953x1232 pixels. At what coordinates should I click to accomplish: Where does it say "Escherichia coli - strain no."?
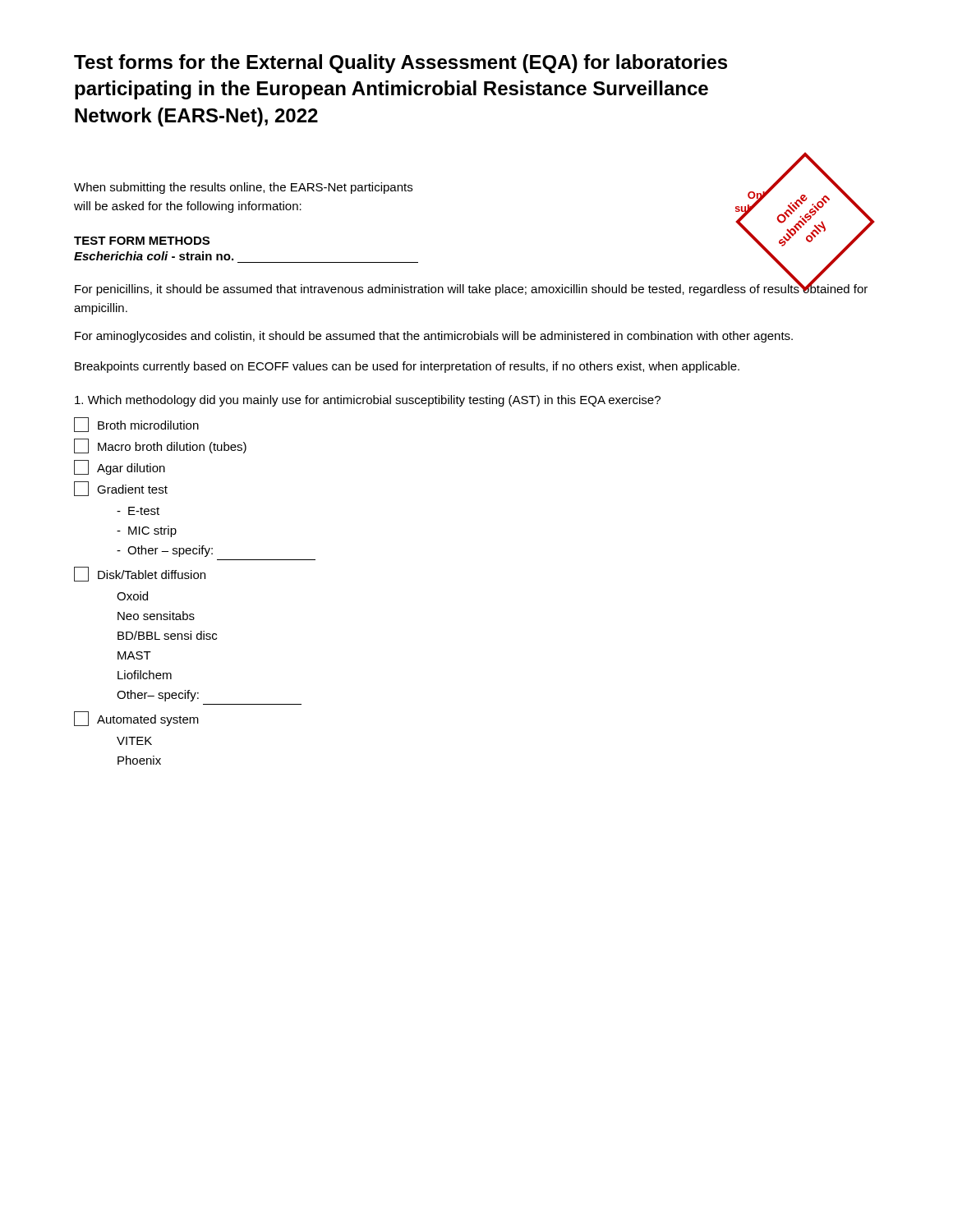click(246, 256)
